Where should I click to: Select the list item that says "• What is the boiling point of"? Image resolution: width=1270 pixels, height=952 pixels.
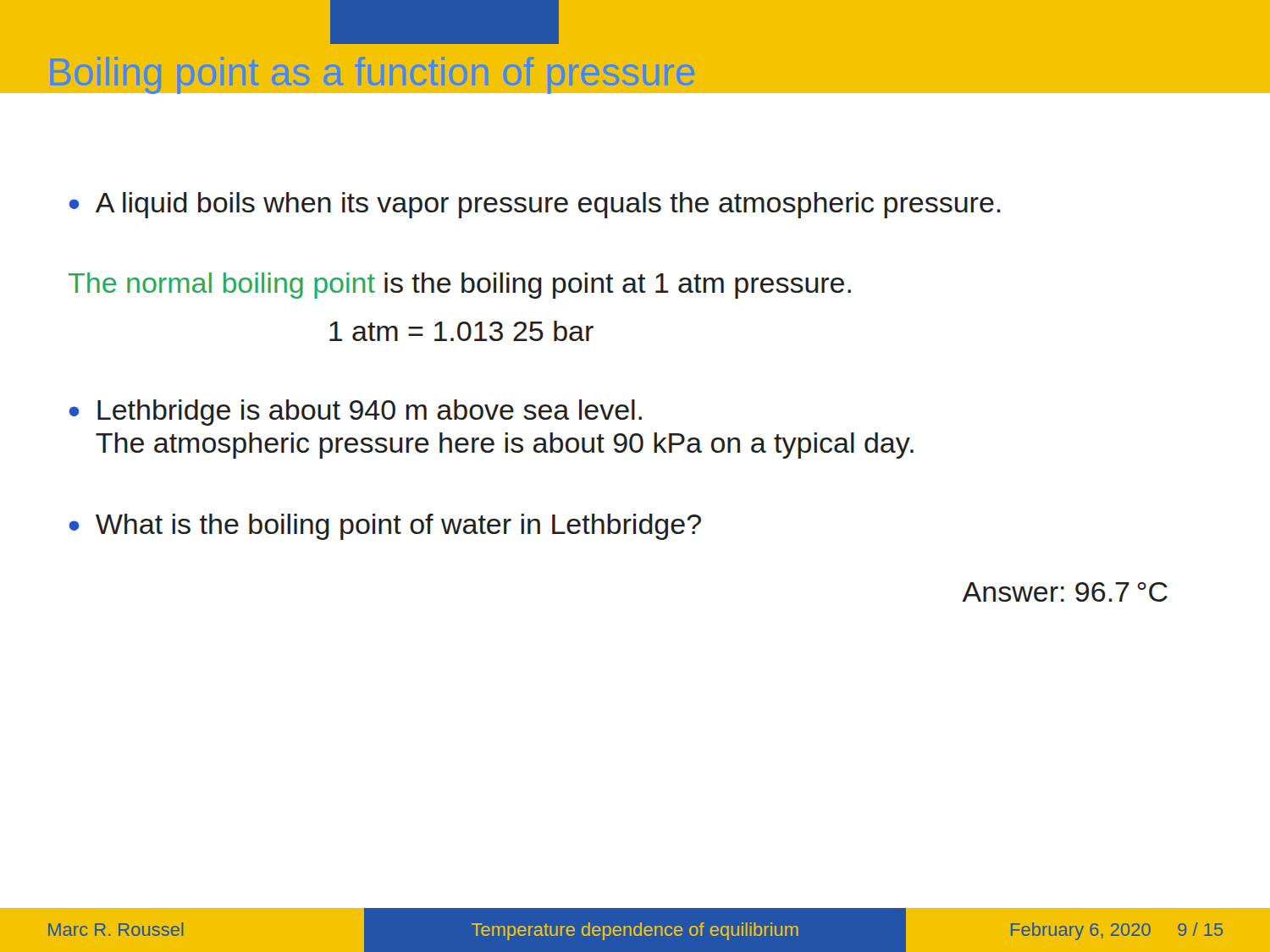point(385,526)
